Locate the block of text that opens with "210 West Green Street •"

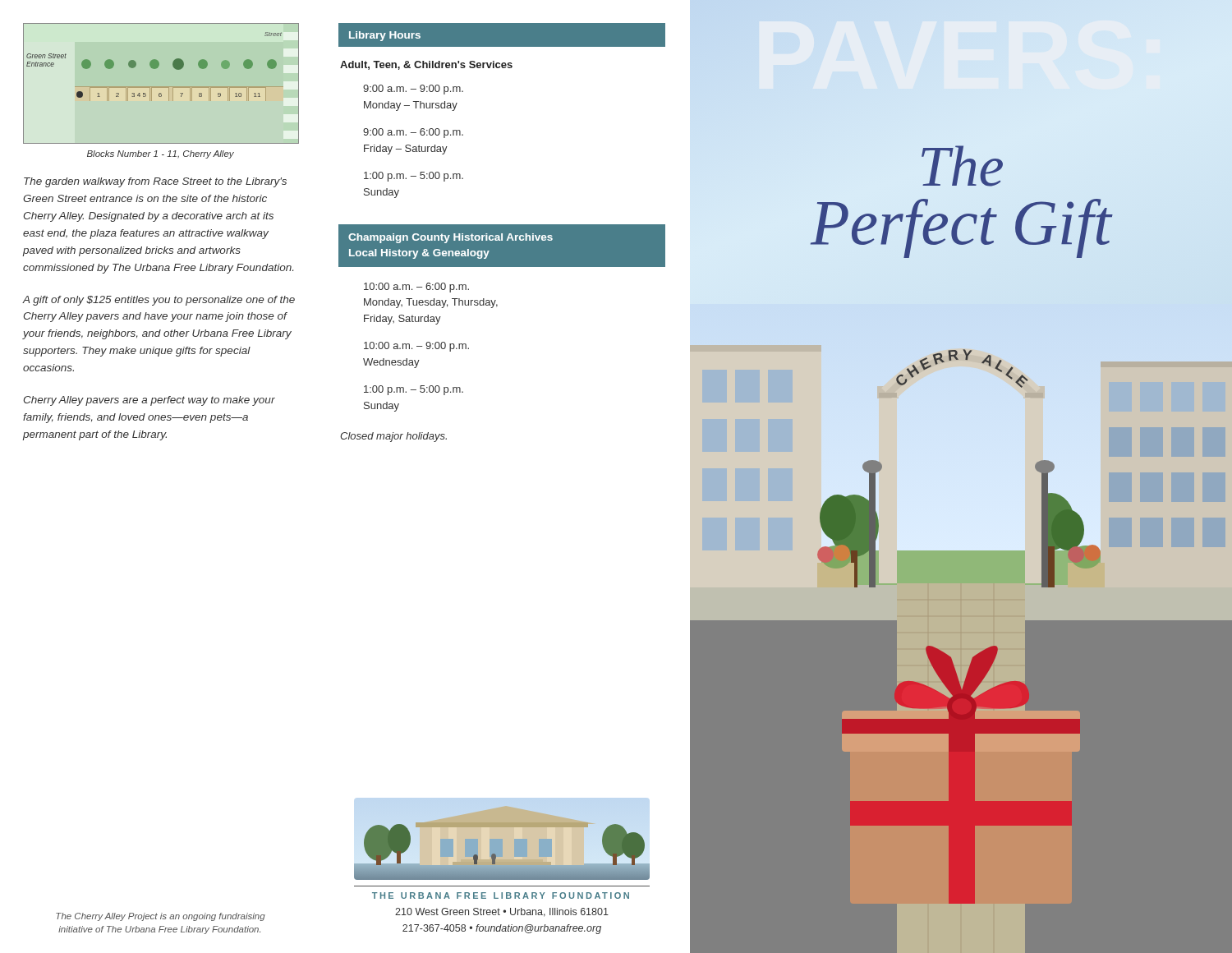[x=502, y=920]
